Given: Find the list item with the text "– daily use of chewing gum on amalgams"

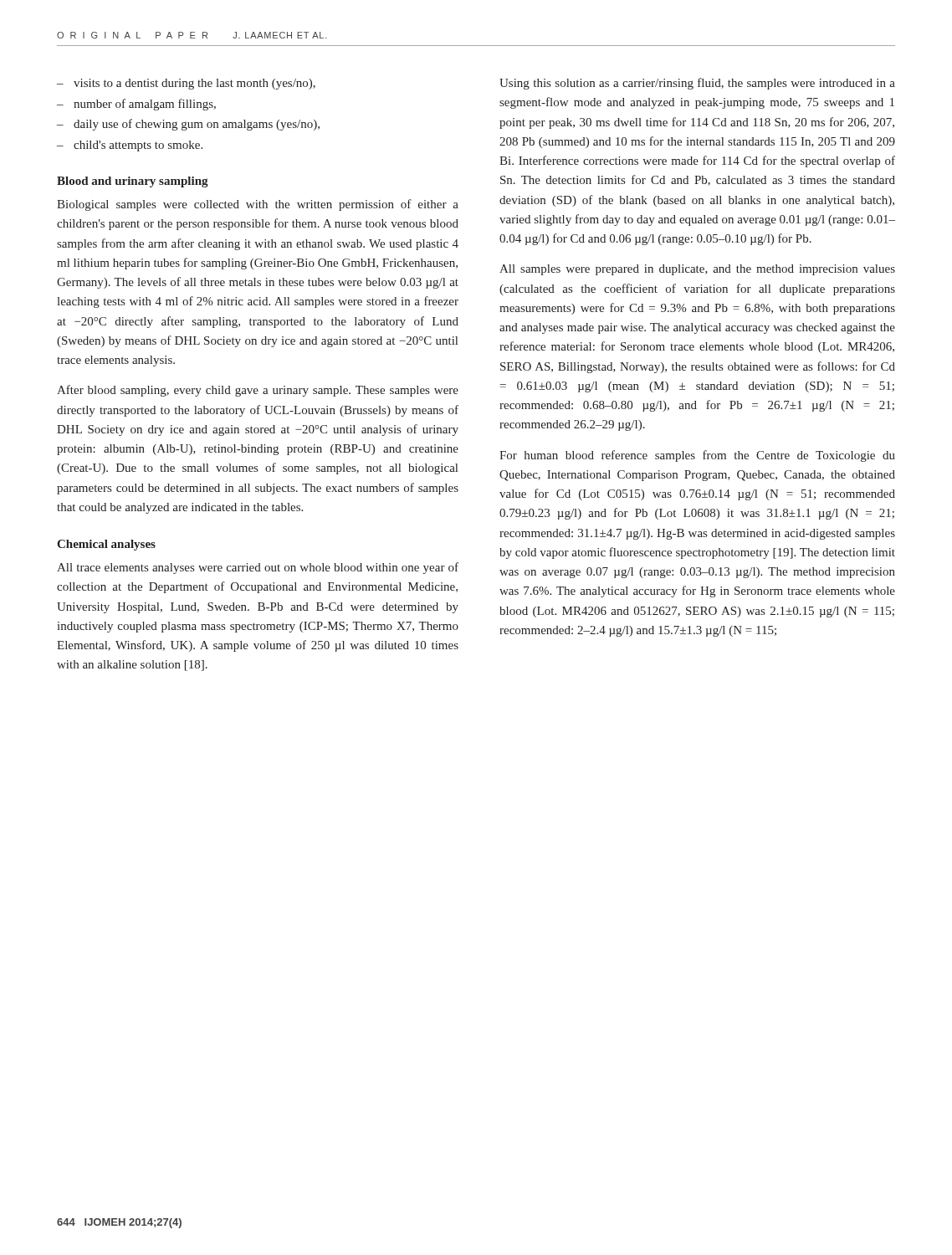Looking at the screenshot, I should point(189,124).
